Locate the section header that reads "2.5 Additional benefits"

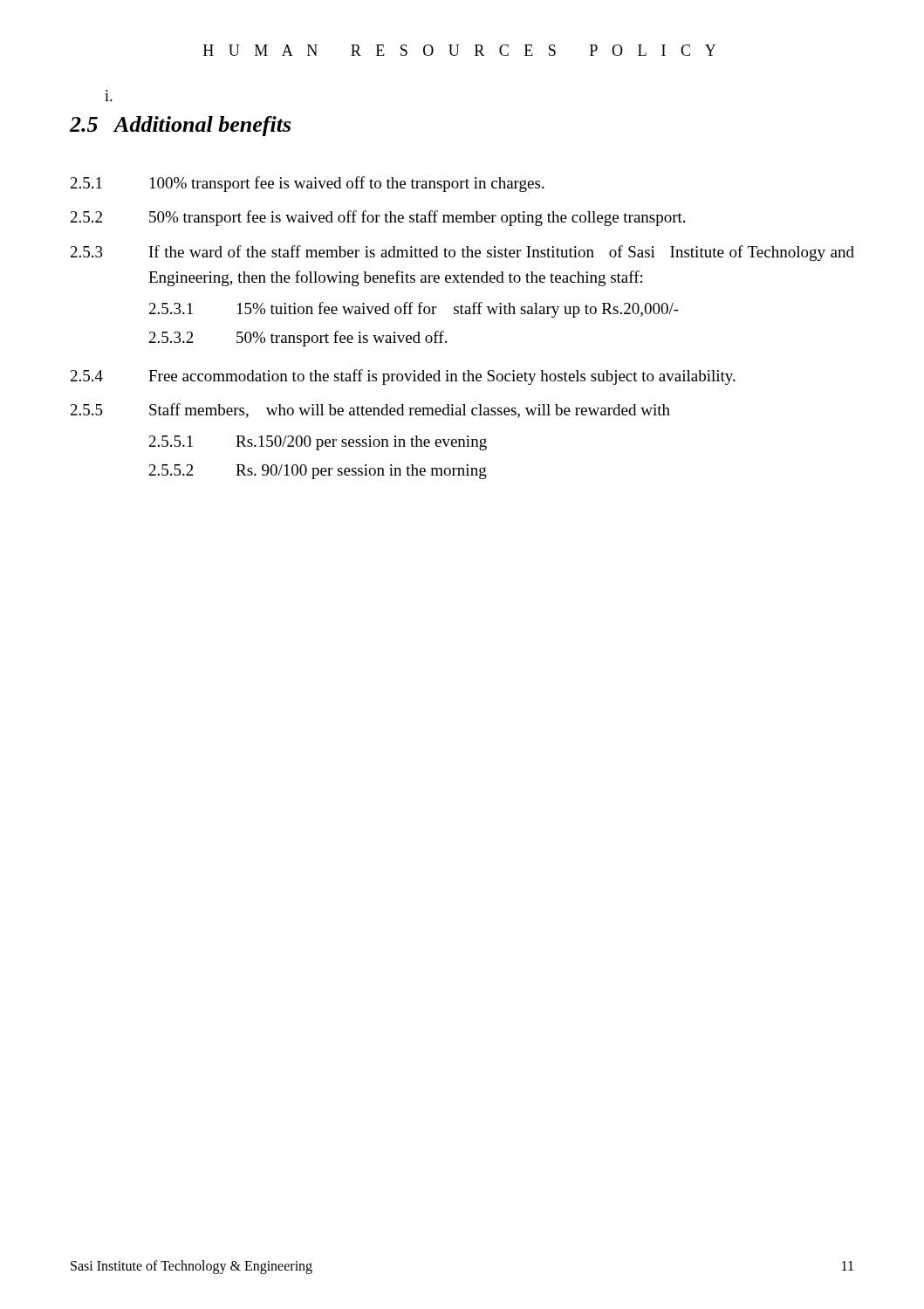point(181,124)
